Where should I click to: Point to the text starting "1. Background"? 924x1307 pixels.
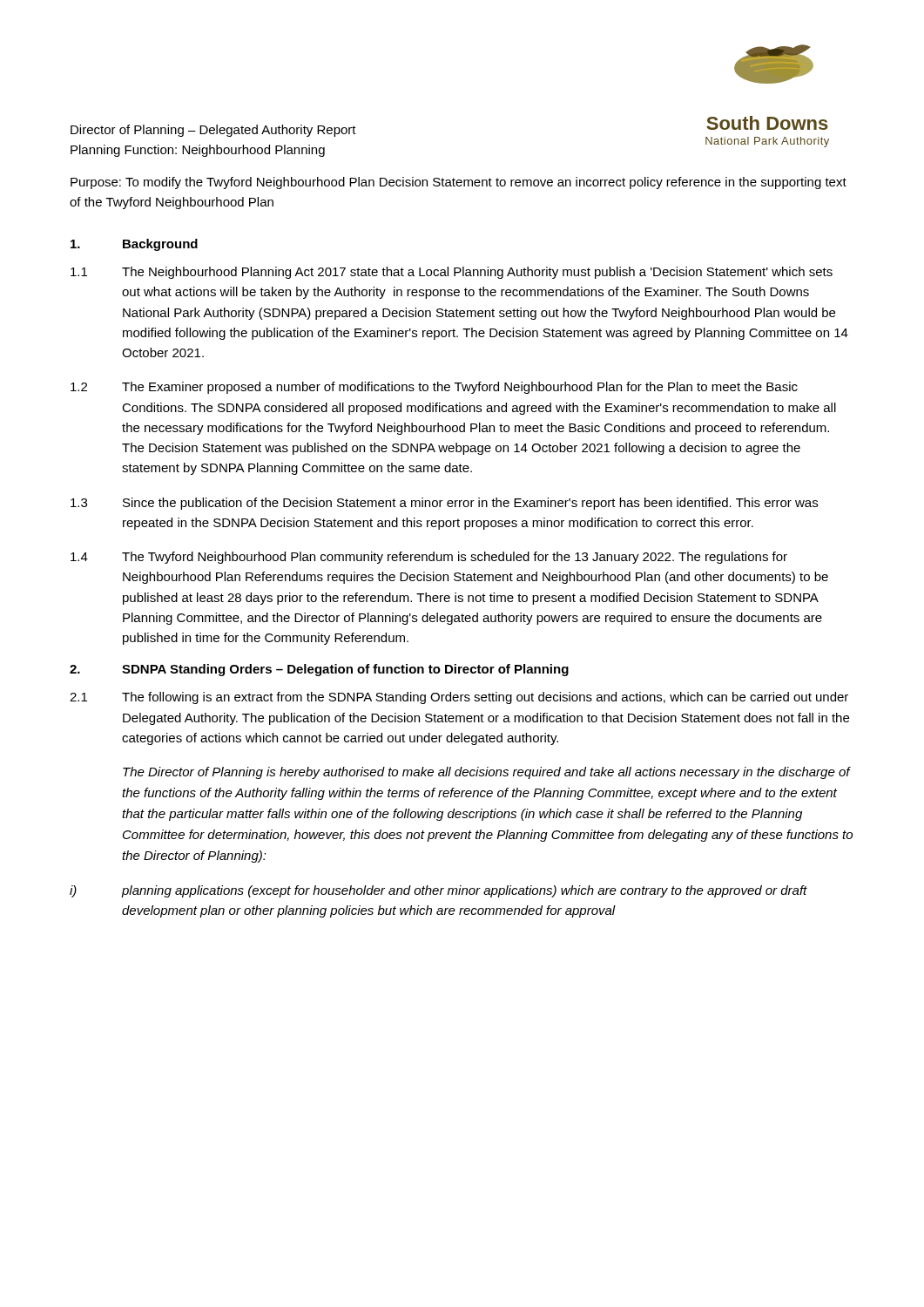click(134, 244)
